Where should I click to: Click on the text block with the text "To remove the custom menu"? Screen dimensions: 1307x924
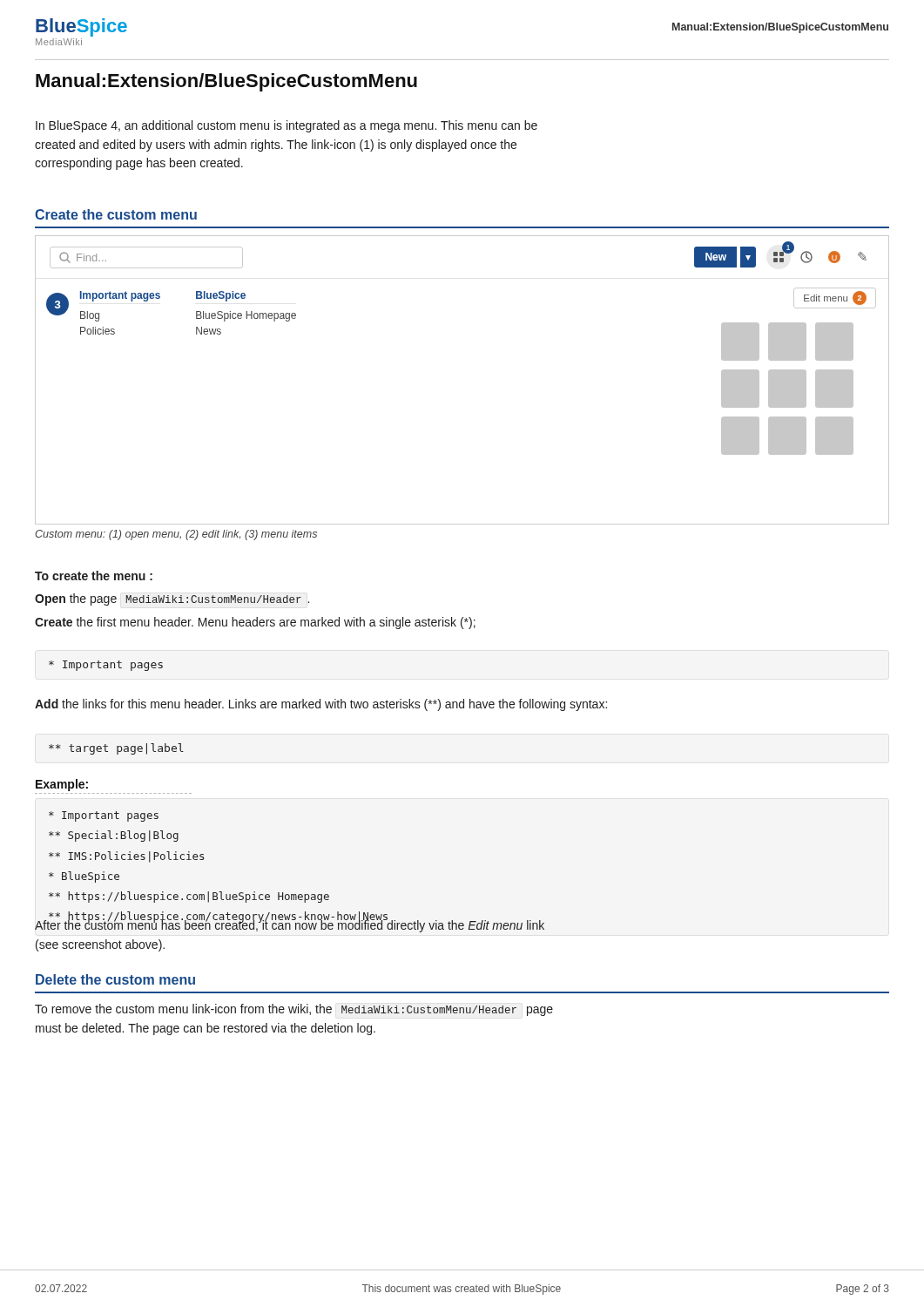coord(294,1019)
